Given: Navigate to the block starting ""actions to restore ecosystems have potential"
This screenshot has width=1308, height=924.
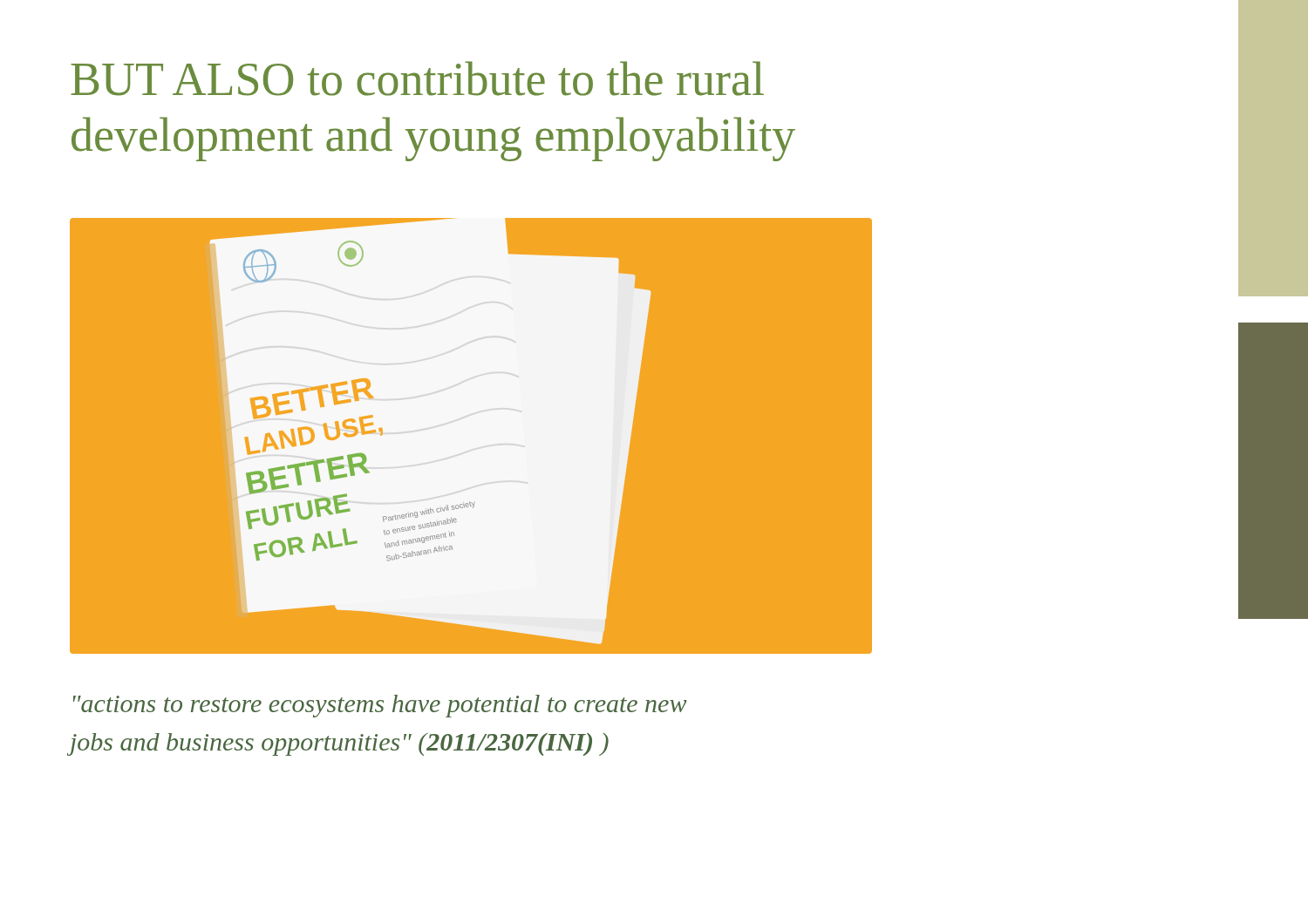Looking at the screenshot, I should pos(610,722).
